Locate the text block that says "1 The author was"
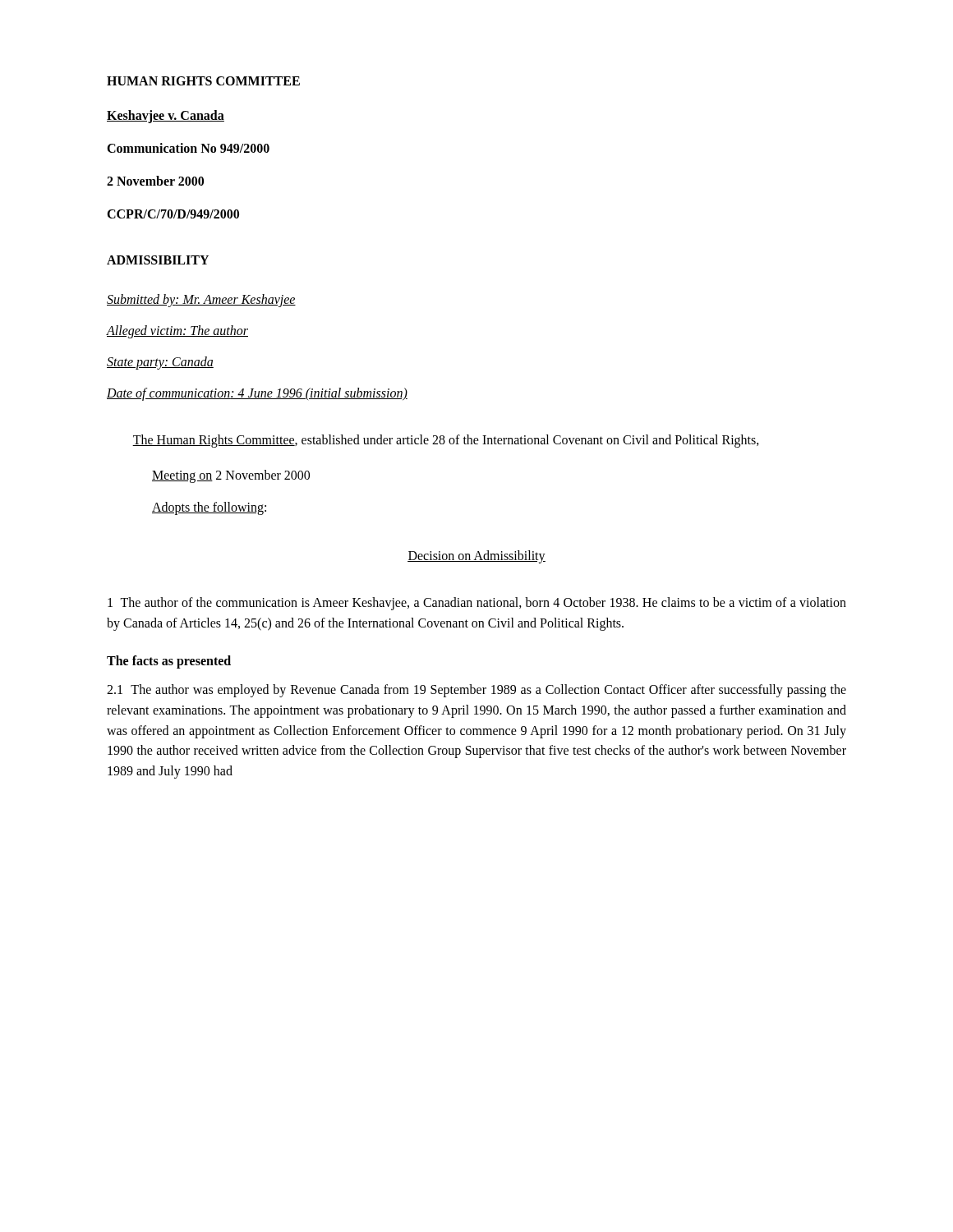This screenshot has width=953, height=1232. coord(476,730)
